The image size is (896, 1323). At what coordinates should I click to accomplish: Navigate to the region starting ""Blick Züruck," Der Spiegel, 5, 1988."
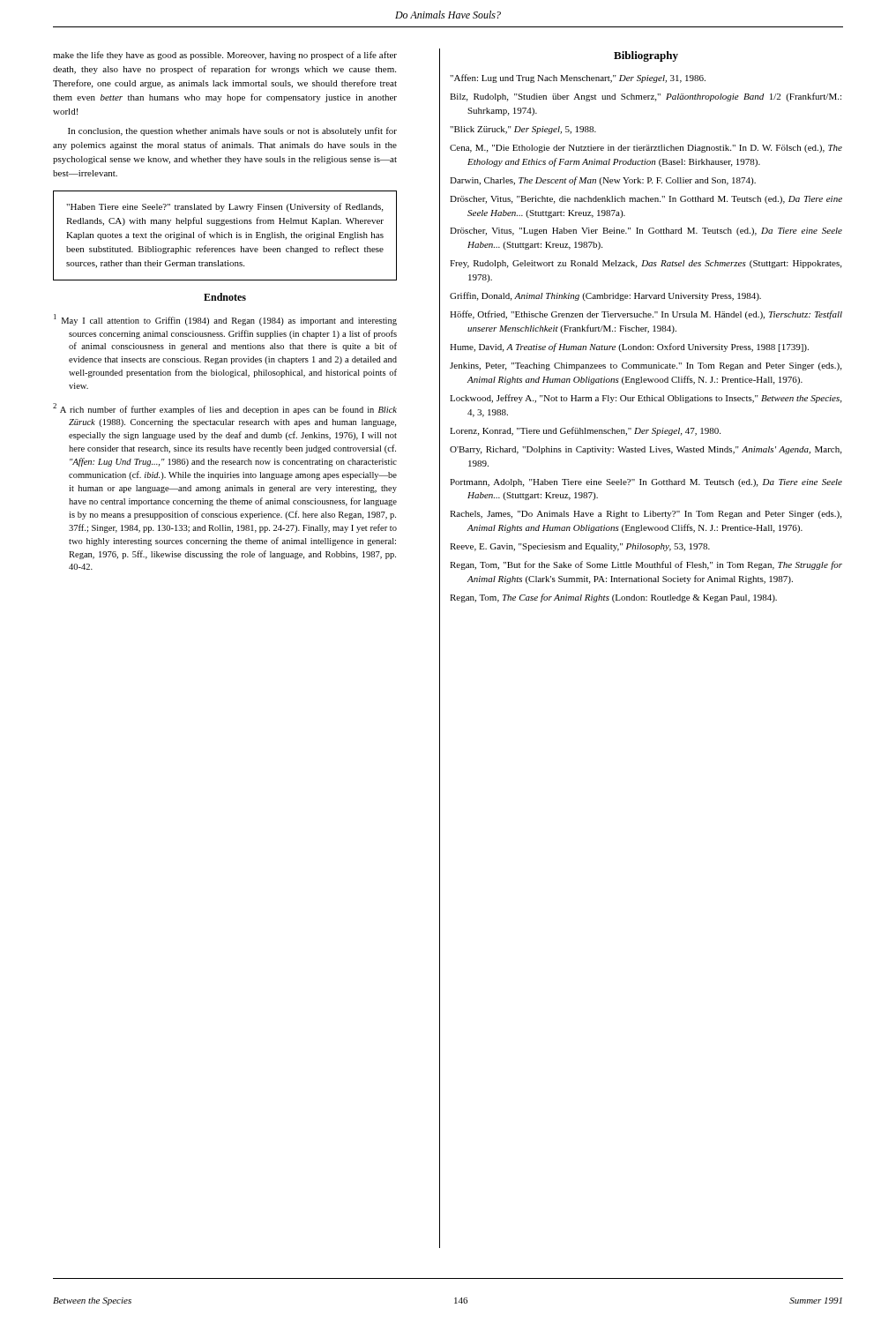point(523,129)
